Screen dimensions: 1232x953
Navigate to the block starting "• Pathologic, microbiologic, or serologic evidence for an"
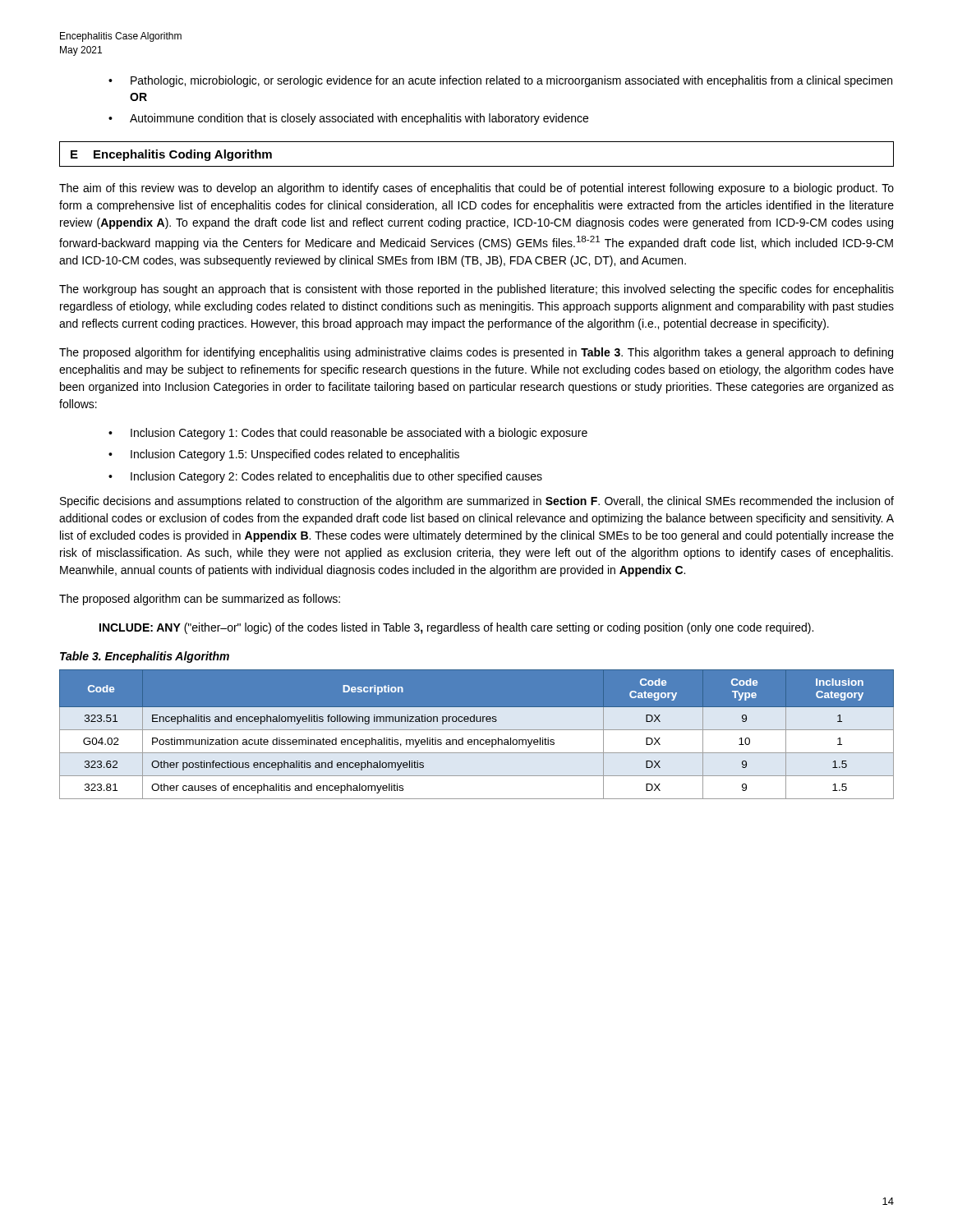[x=501, y=89]
